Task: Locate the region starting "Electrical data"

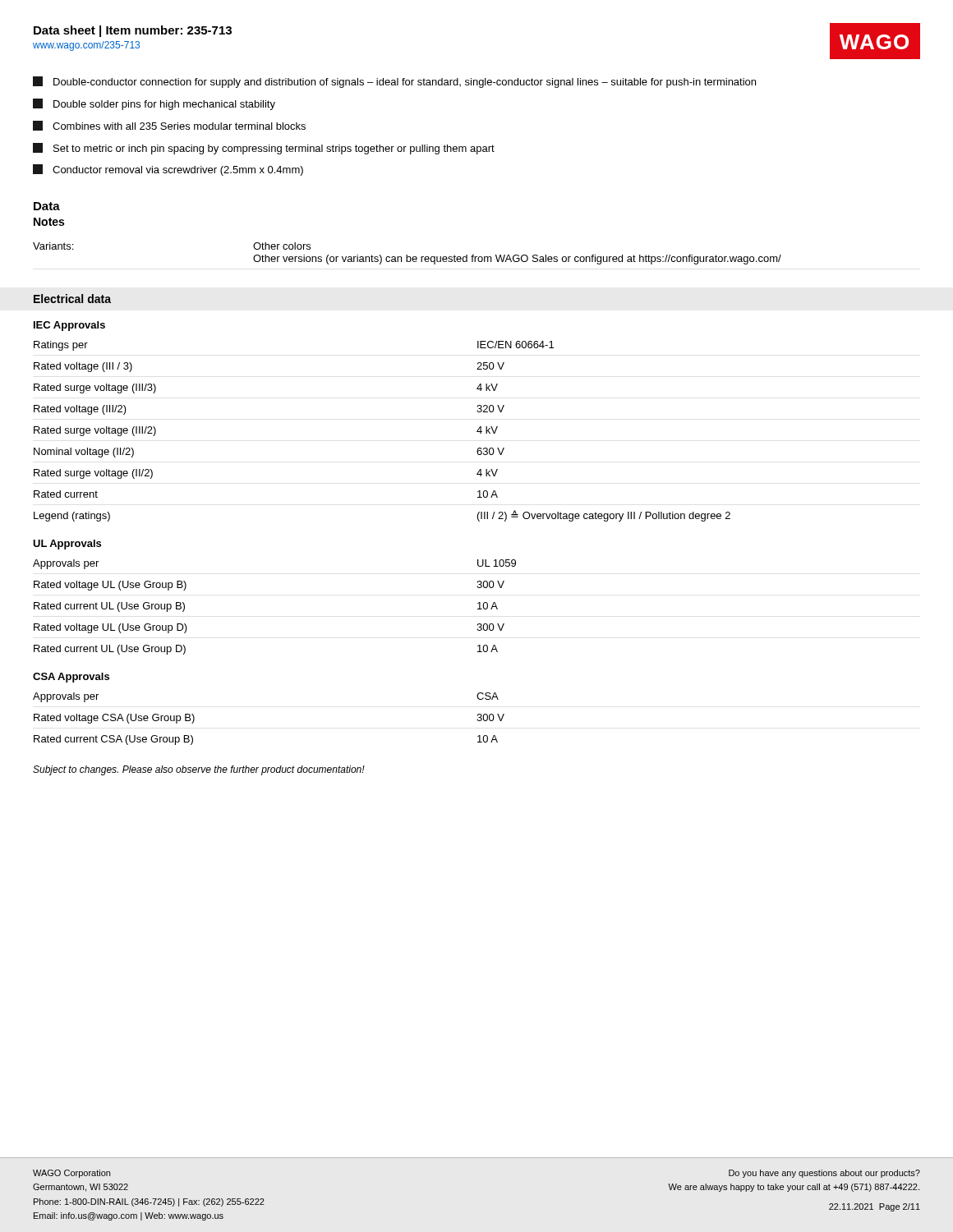Action: pyautogui.click(x=72, y=299)
